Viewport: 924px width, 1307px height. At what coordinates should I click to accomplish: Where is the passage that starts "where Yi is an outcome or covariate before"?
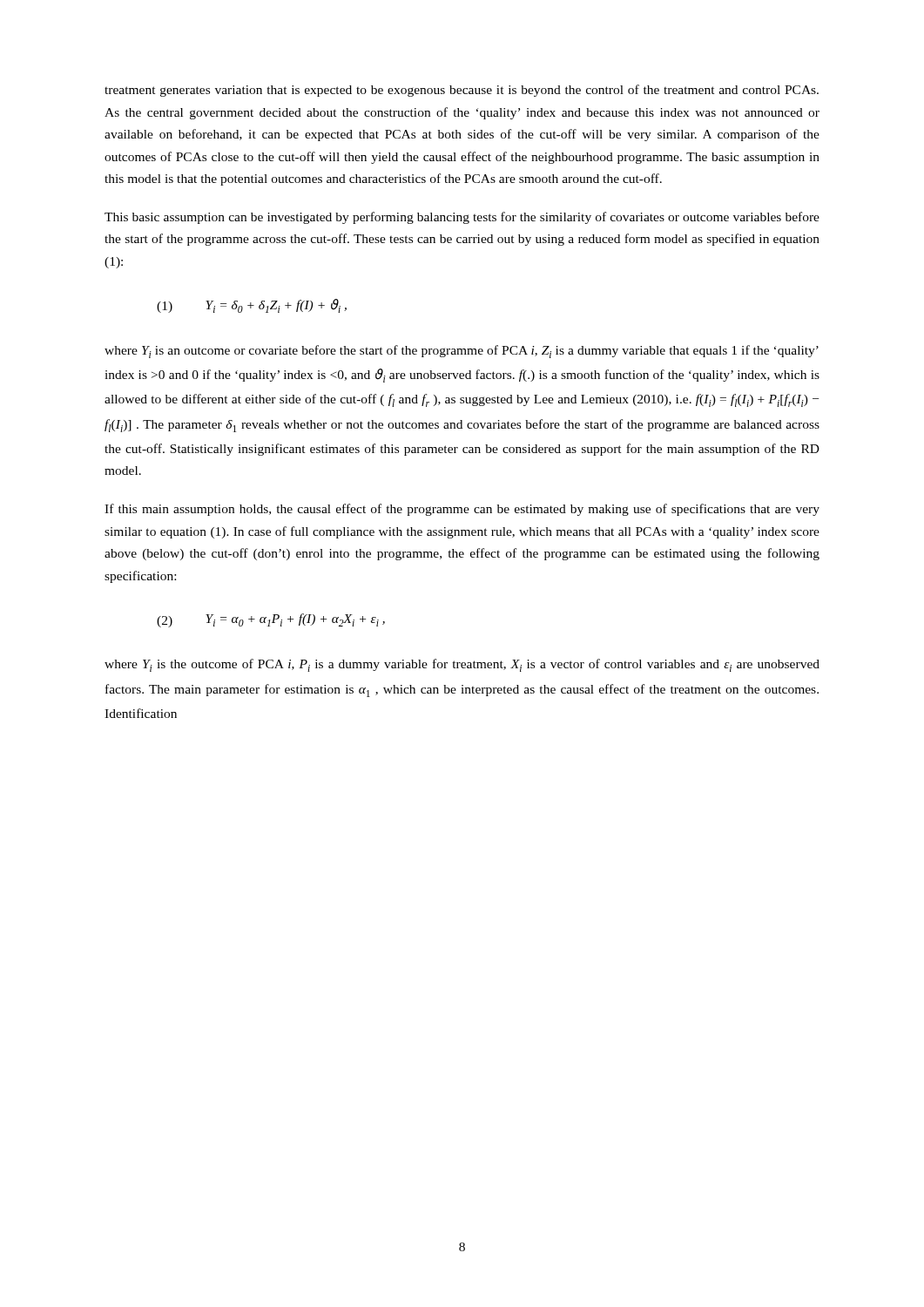462,410
